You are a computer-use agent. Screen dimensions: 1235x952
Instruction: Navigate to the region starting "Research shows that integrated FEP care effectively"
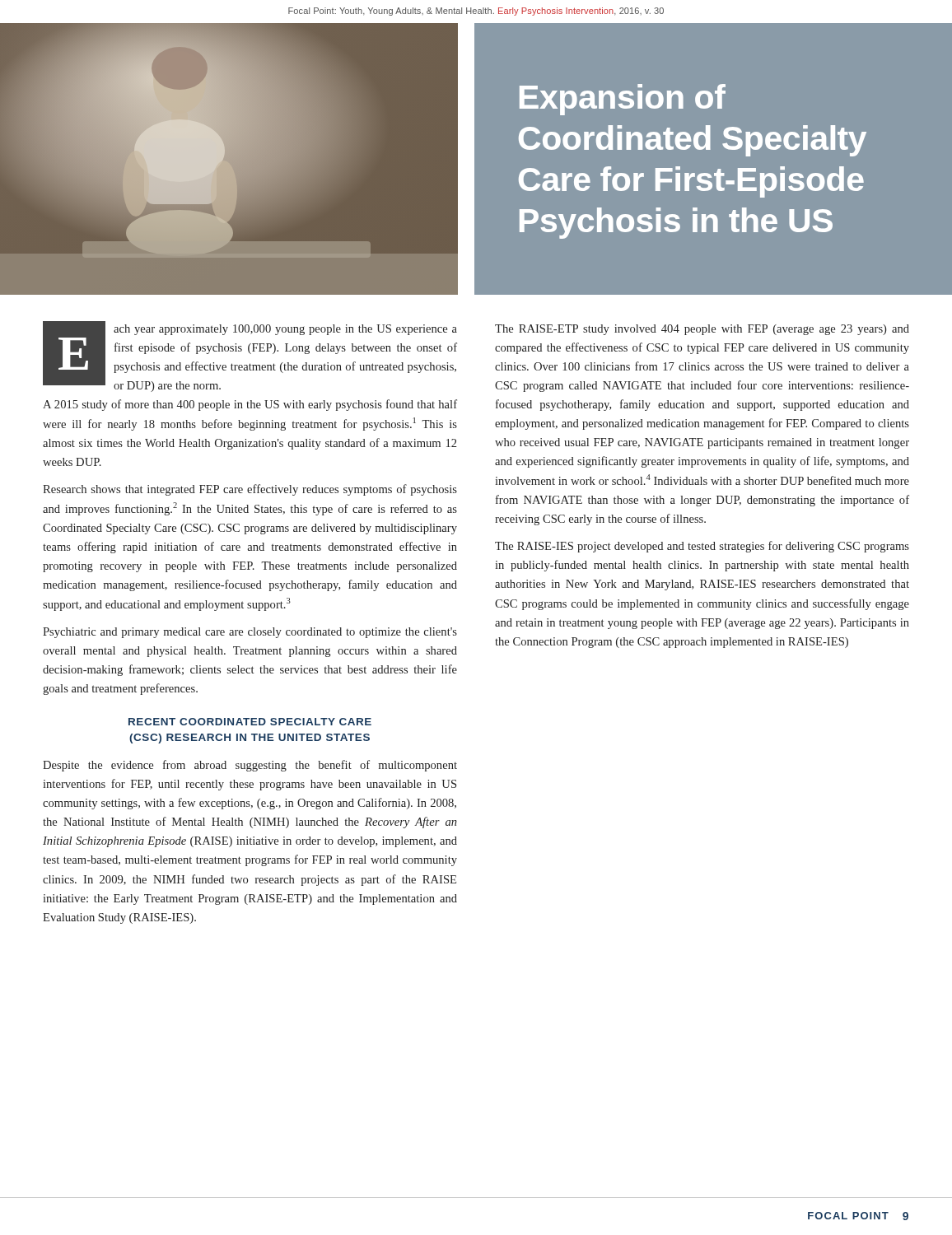pyautogui.click(x=250, y=547)
